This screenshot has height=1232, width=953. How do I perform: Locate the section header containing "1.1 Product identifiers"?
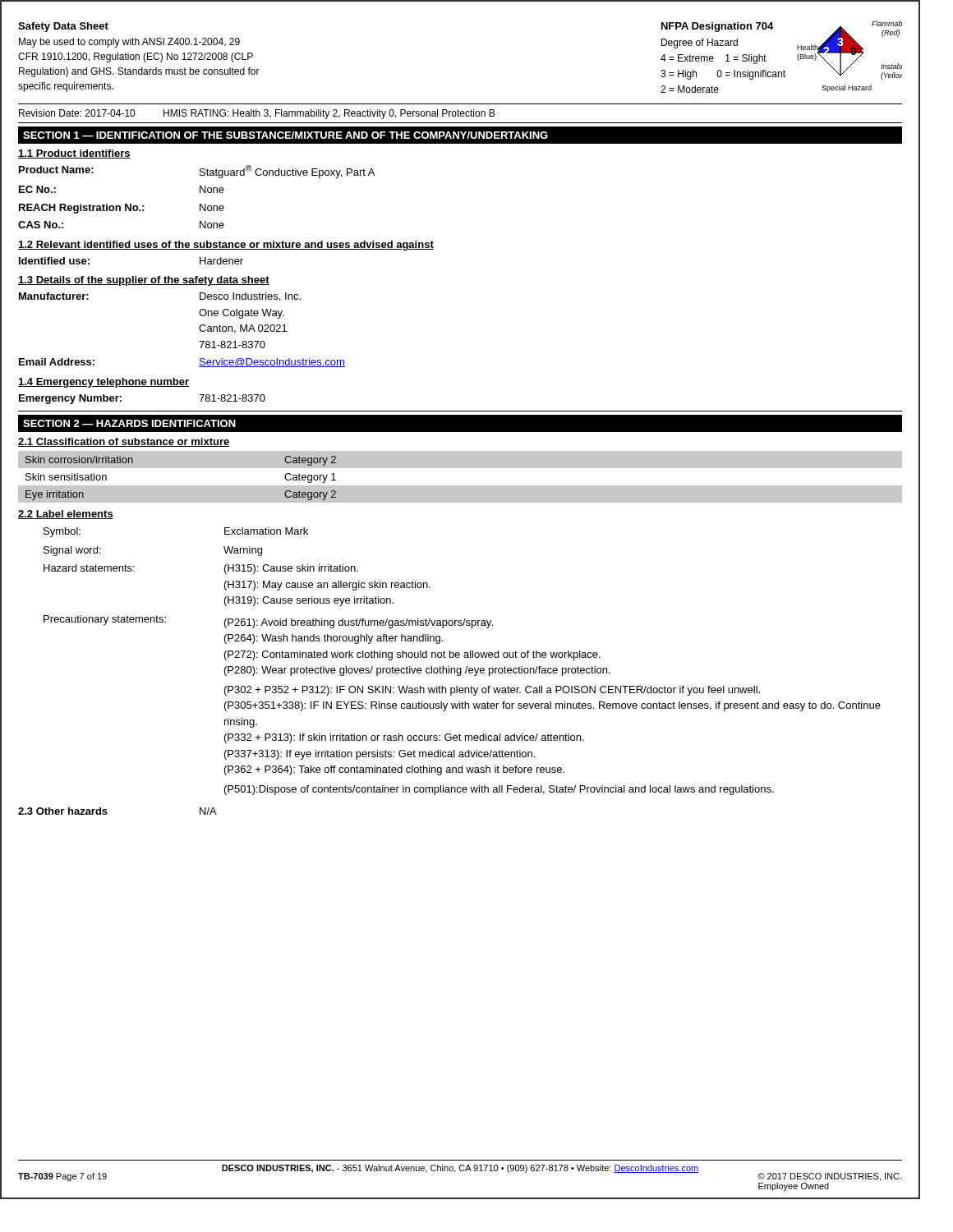click(x=74, y=153)
